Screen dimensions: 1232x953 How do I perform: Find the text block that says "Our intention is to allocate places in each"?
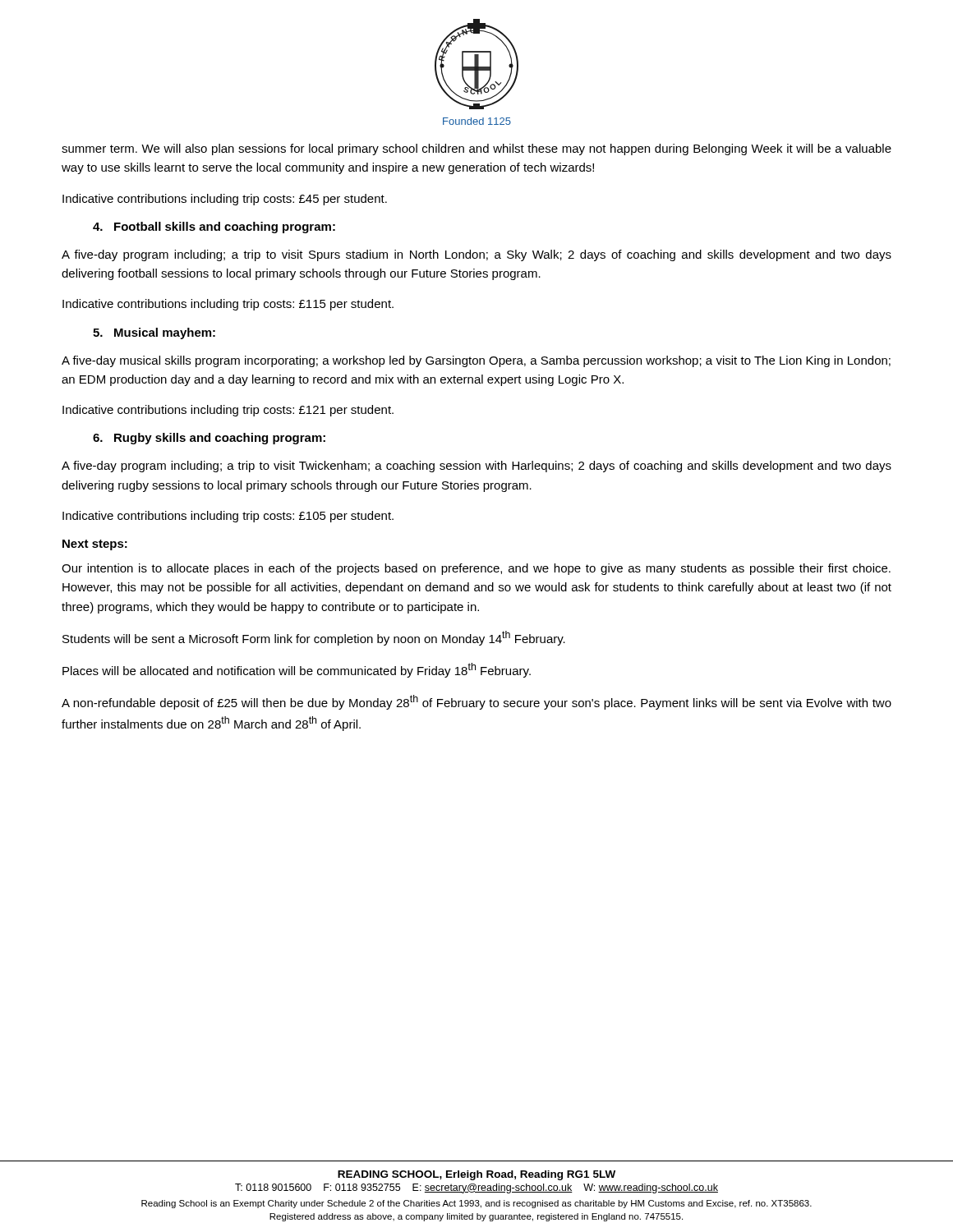click(x=476, y=587)
